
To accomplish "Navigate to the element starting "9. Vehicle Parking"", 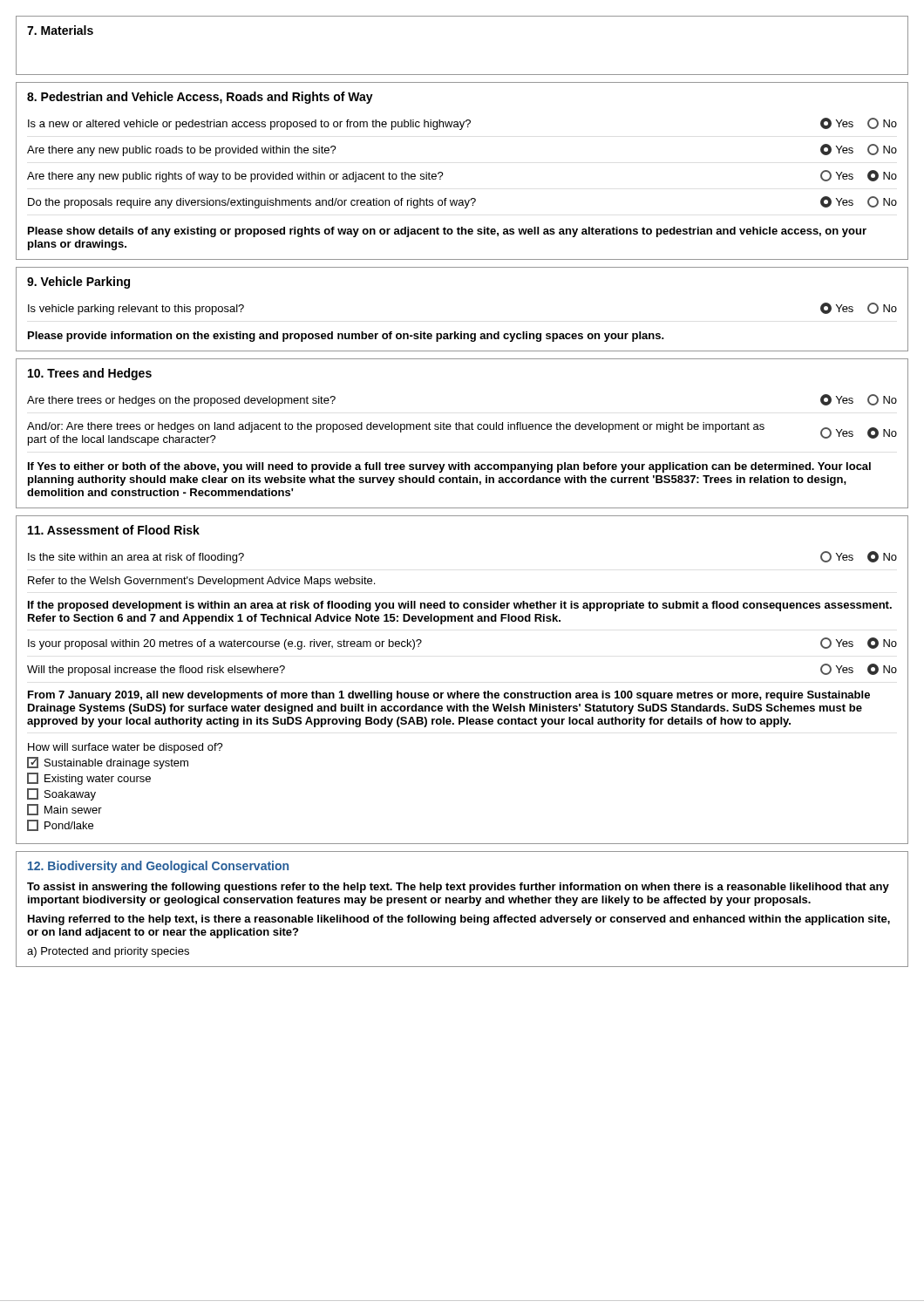I will coord(78,283).
